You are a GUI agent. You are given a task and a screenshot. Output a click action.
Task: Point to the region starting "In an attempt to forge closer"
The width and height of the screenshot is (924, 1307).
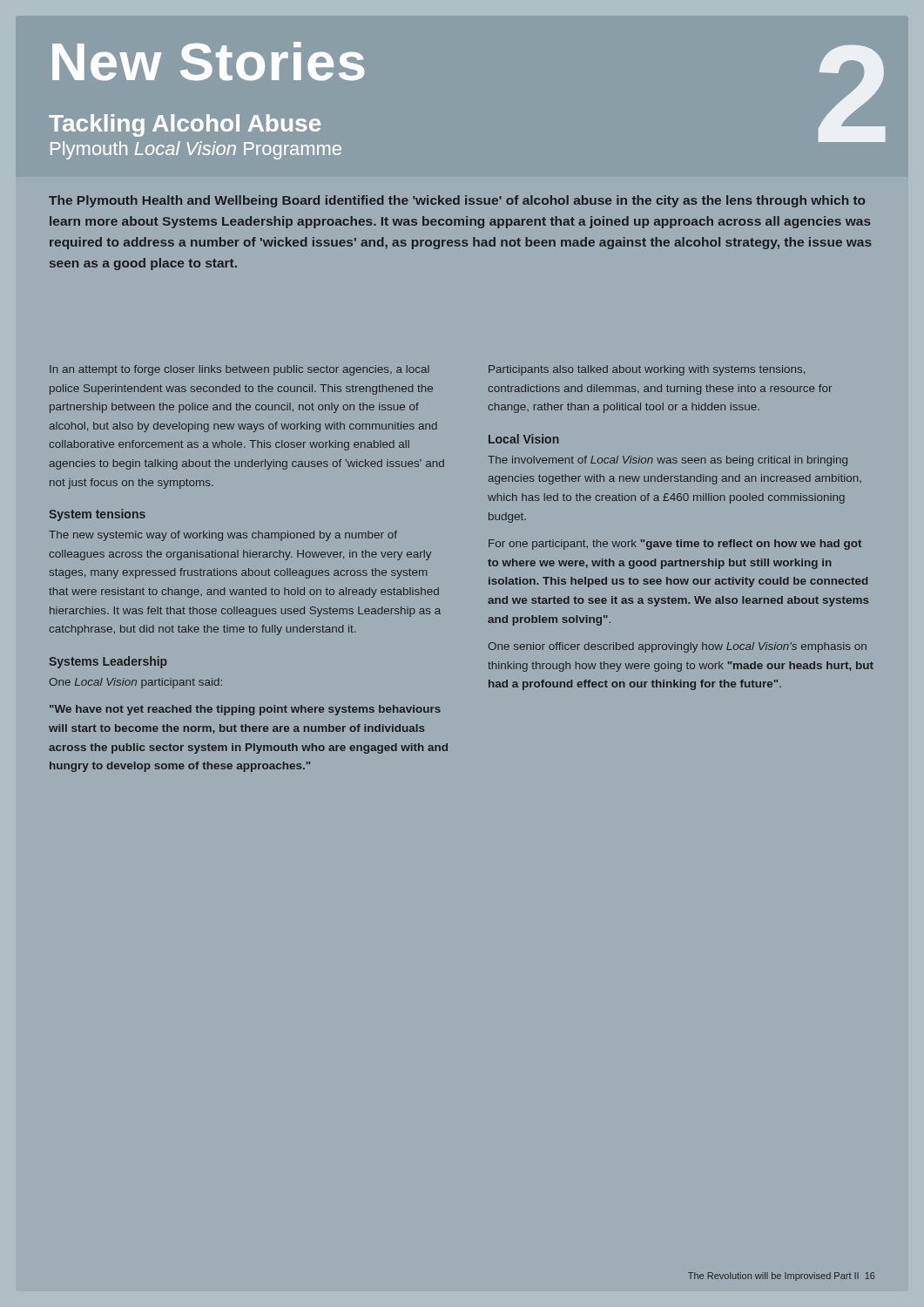point(249,426)
